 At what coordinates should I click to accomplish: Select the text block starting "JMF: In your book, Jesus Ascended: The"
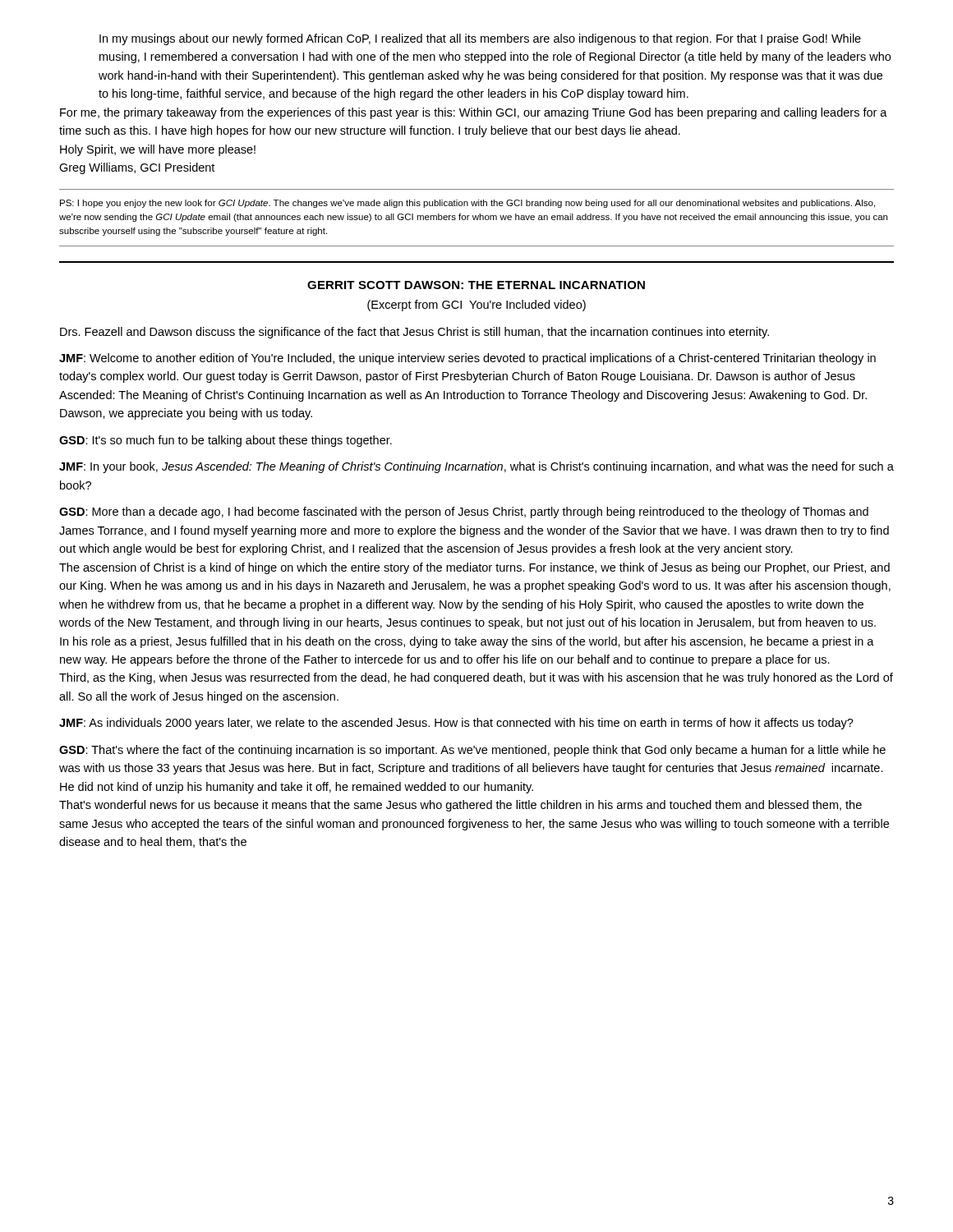click(476, 476)
